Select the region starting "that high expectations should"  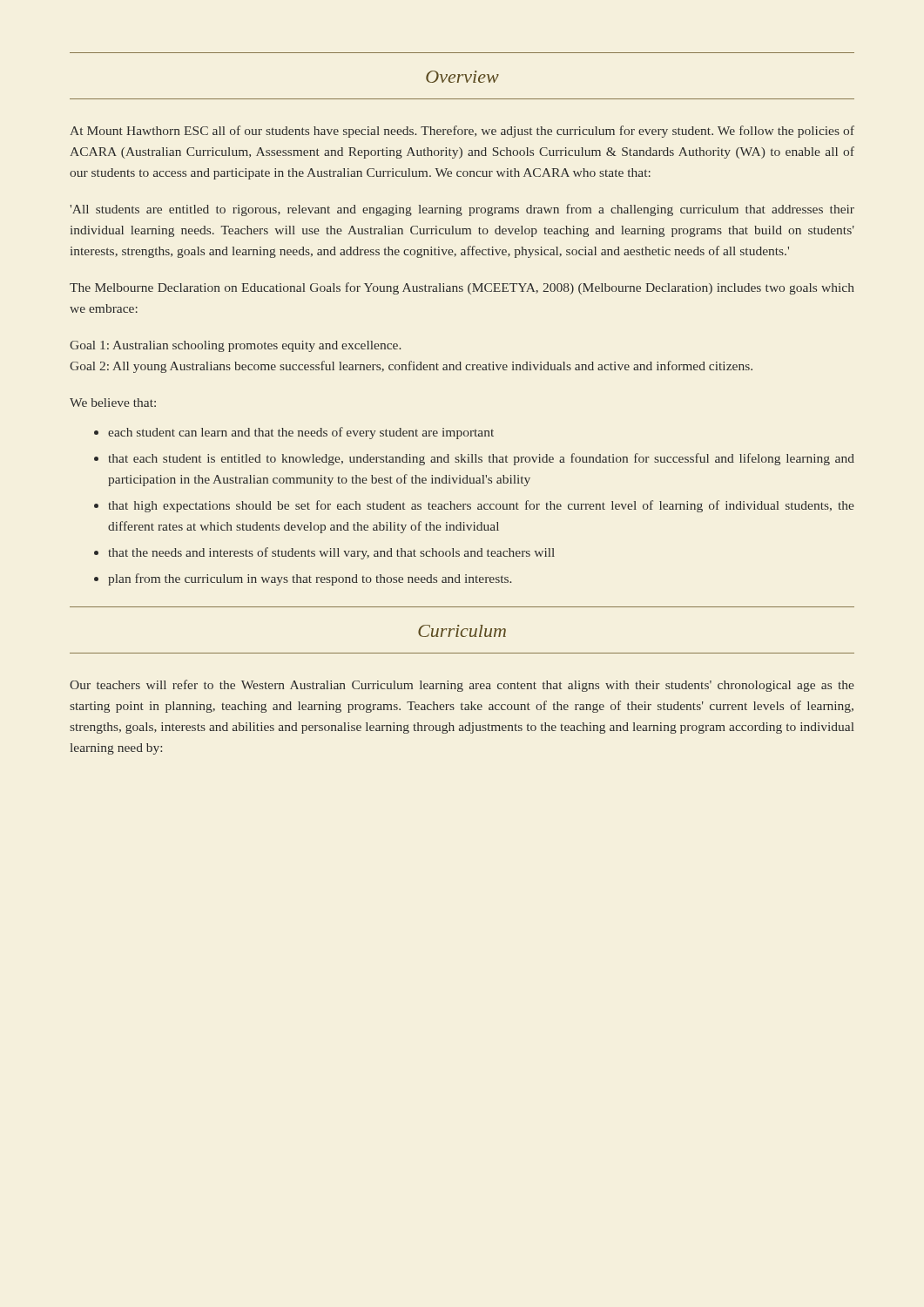pyautogui.click(x=481, y=516)
